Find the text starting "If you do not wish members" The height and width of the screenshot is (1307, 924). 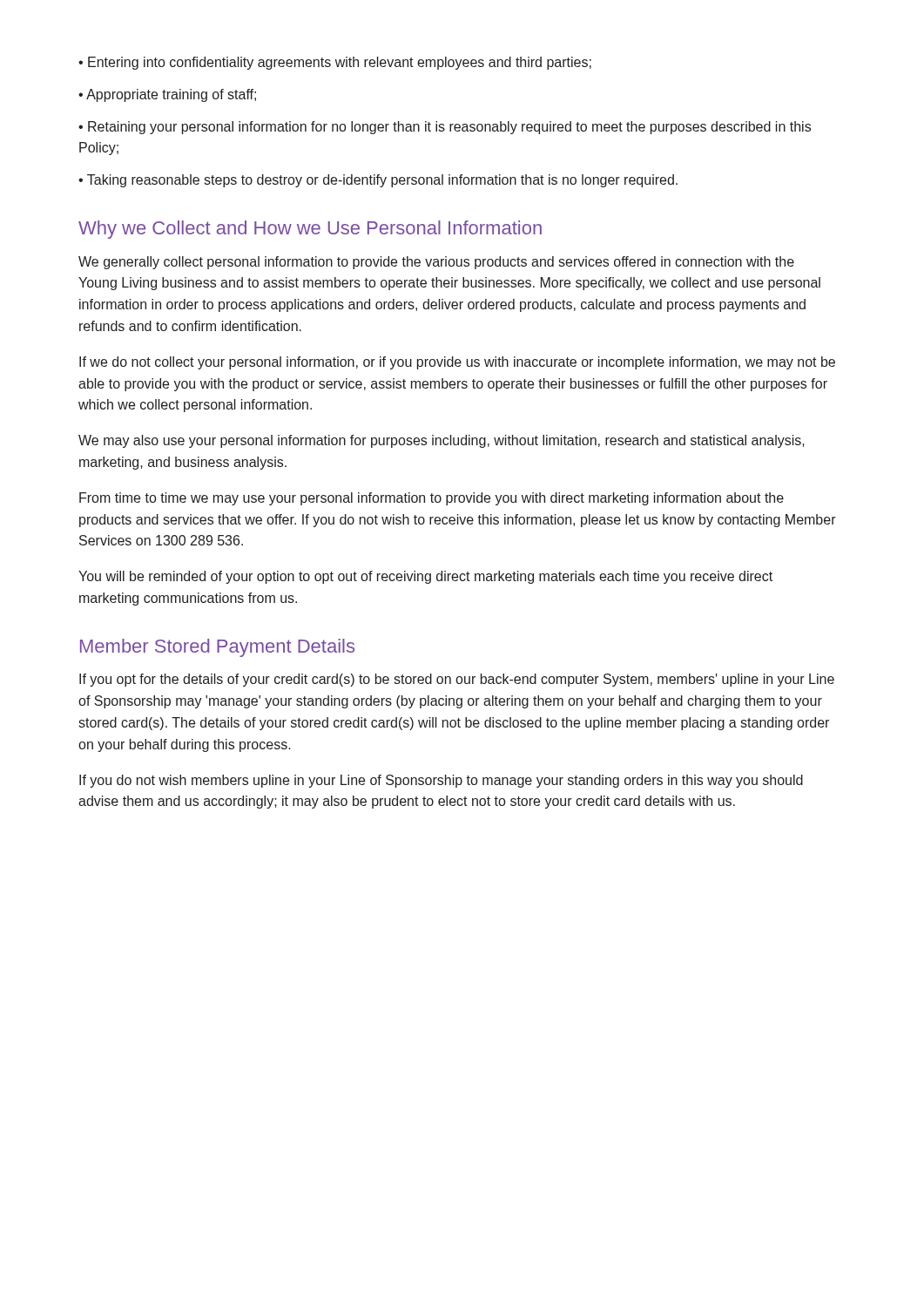[441, 791]
